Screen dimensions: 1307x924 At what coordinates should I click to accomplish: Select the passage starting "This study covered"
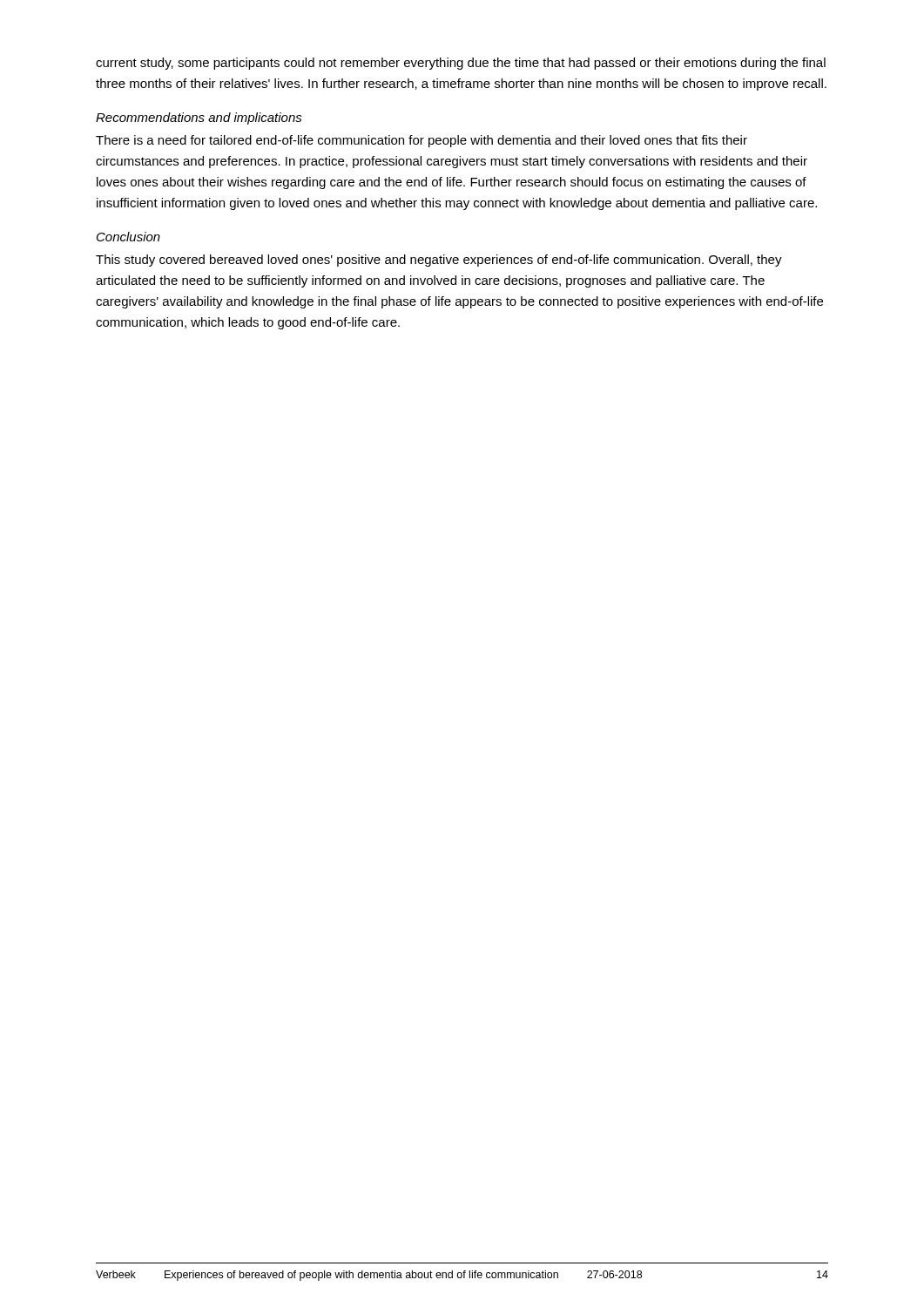point(460,291)
